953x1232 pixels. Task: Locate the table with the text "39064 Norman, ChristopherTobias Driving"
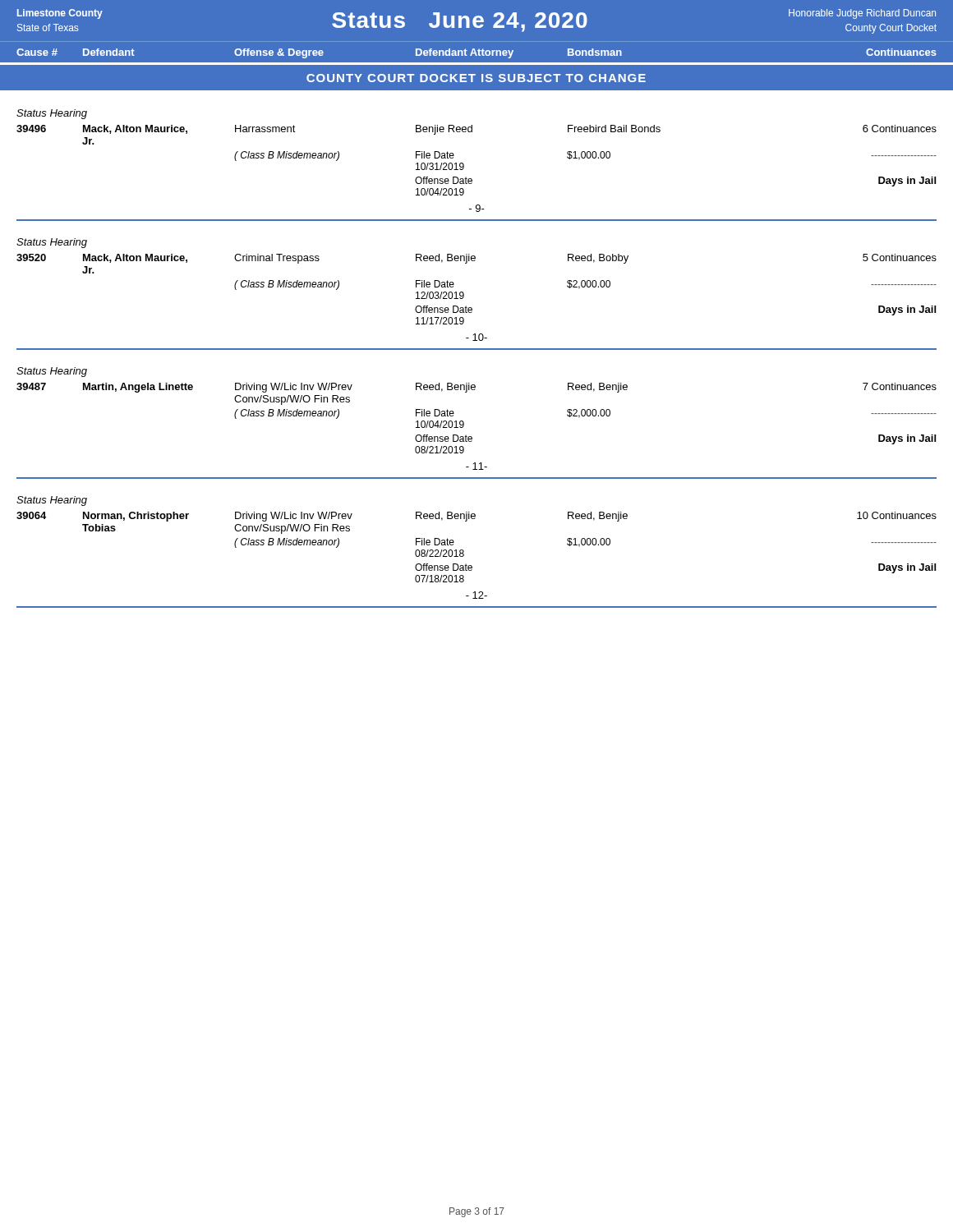[x=476, y=555]
